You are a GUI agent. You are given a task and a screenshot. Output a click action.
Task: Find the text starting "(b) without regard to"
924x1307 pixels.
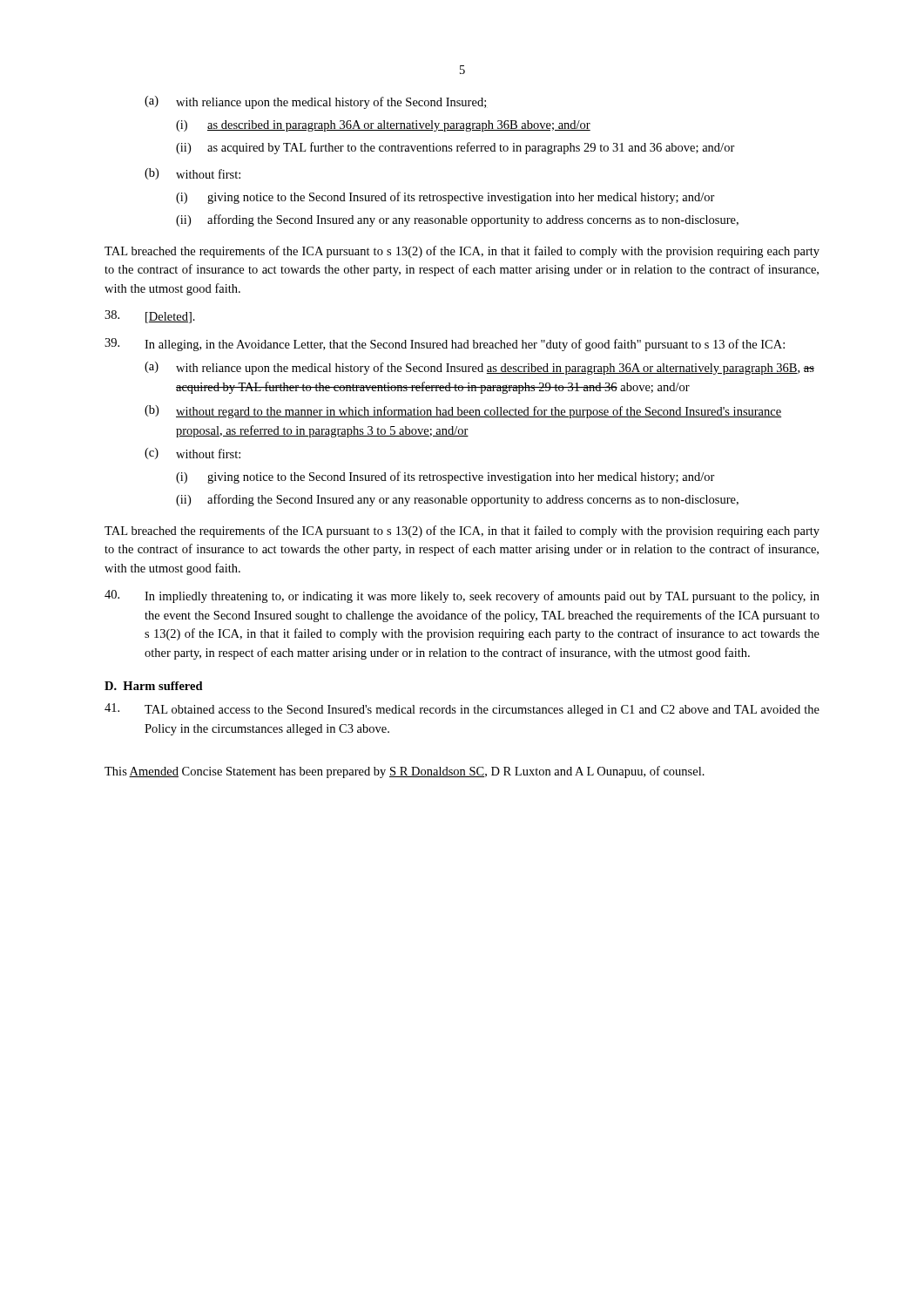pyautogui.click(x=482, y=421)
